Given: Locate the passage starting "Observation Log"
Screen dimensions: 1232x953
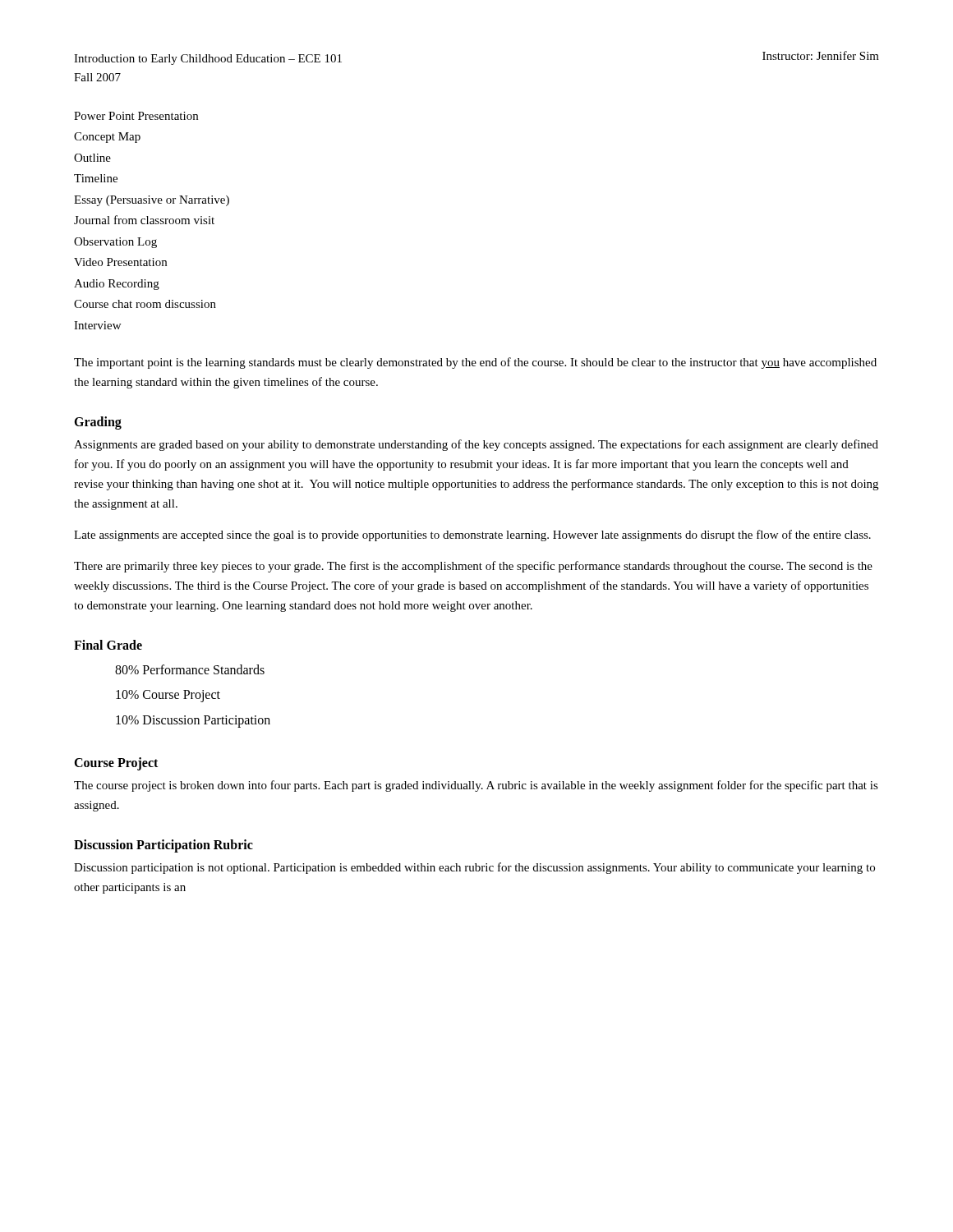Looking at the screenshot, I should pyautogui.click(x=116, y=241).
